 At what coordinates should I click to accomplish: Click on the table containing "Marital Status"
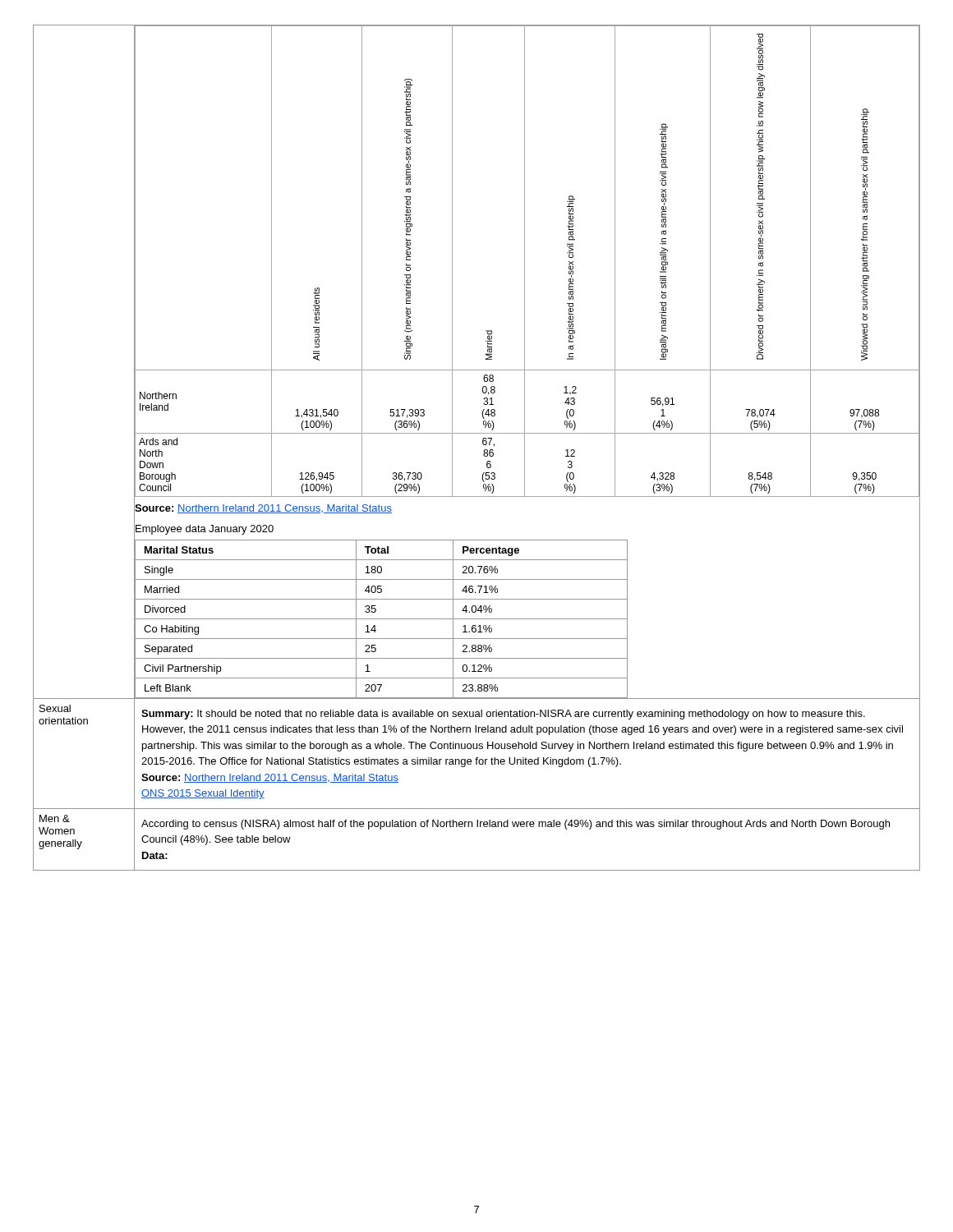(x=527, y=619)
